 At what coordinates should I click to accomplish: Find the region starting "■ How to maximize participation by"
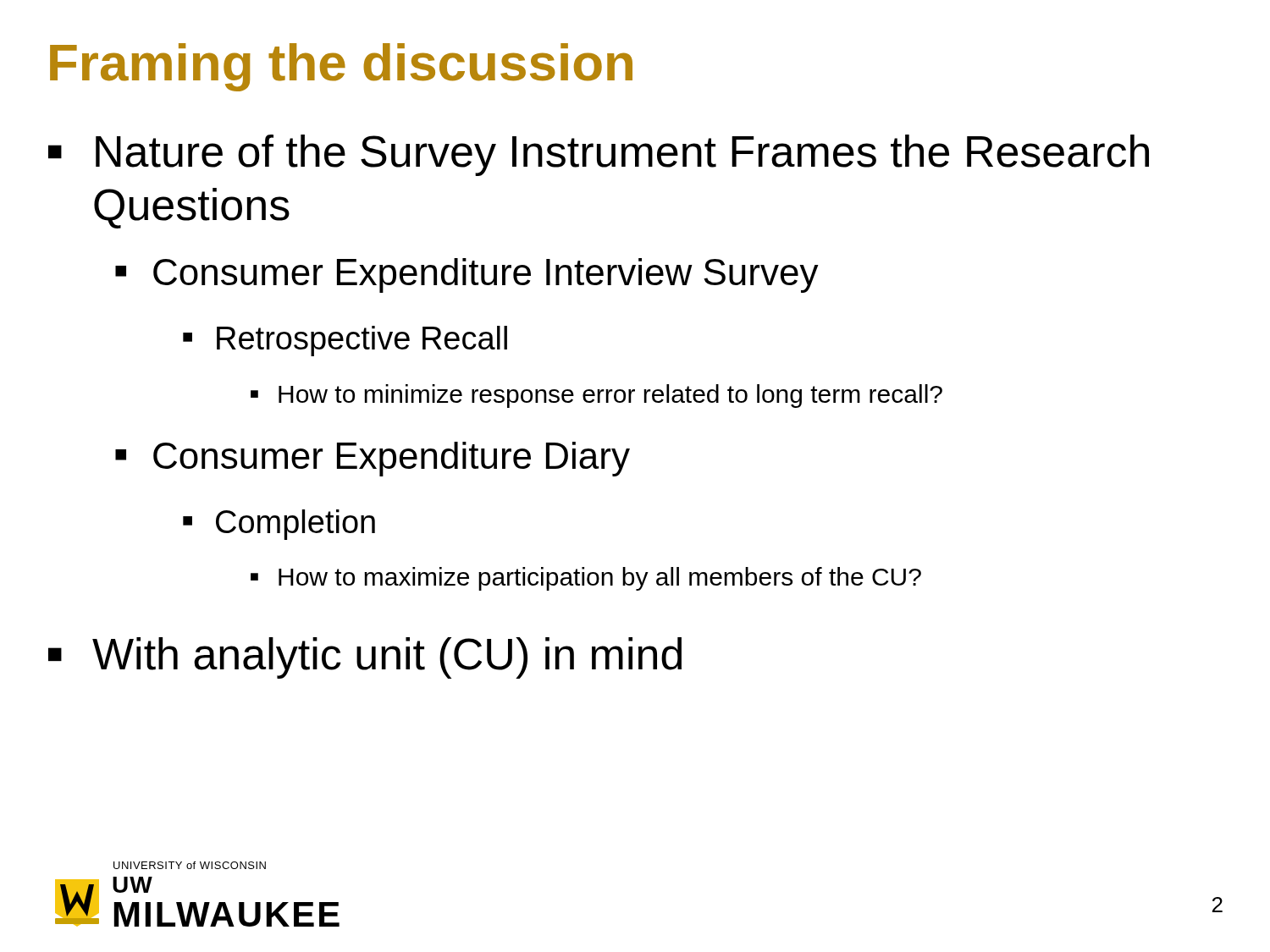[x=586, y=577]
